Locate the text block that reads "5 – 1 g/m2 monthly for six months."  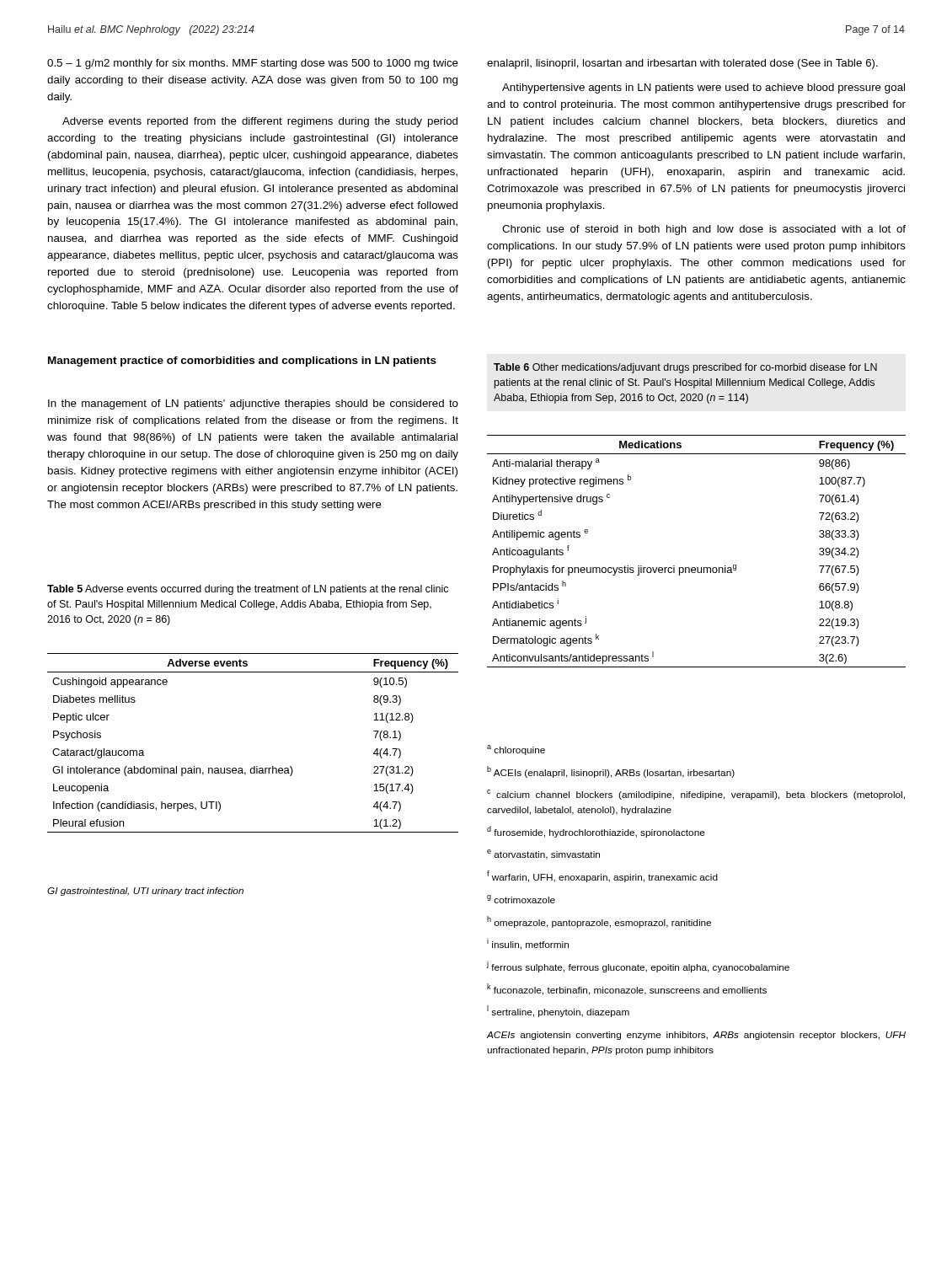coord(253,185)
